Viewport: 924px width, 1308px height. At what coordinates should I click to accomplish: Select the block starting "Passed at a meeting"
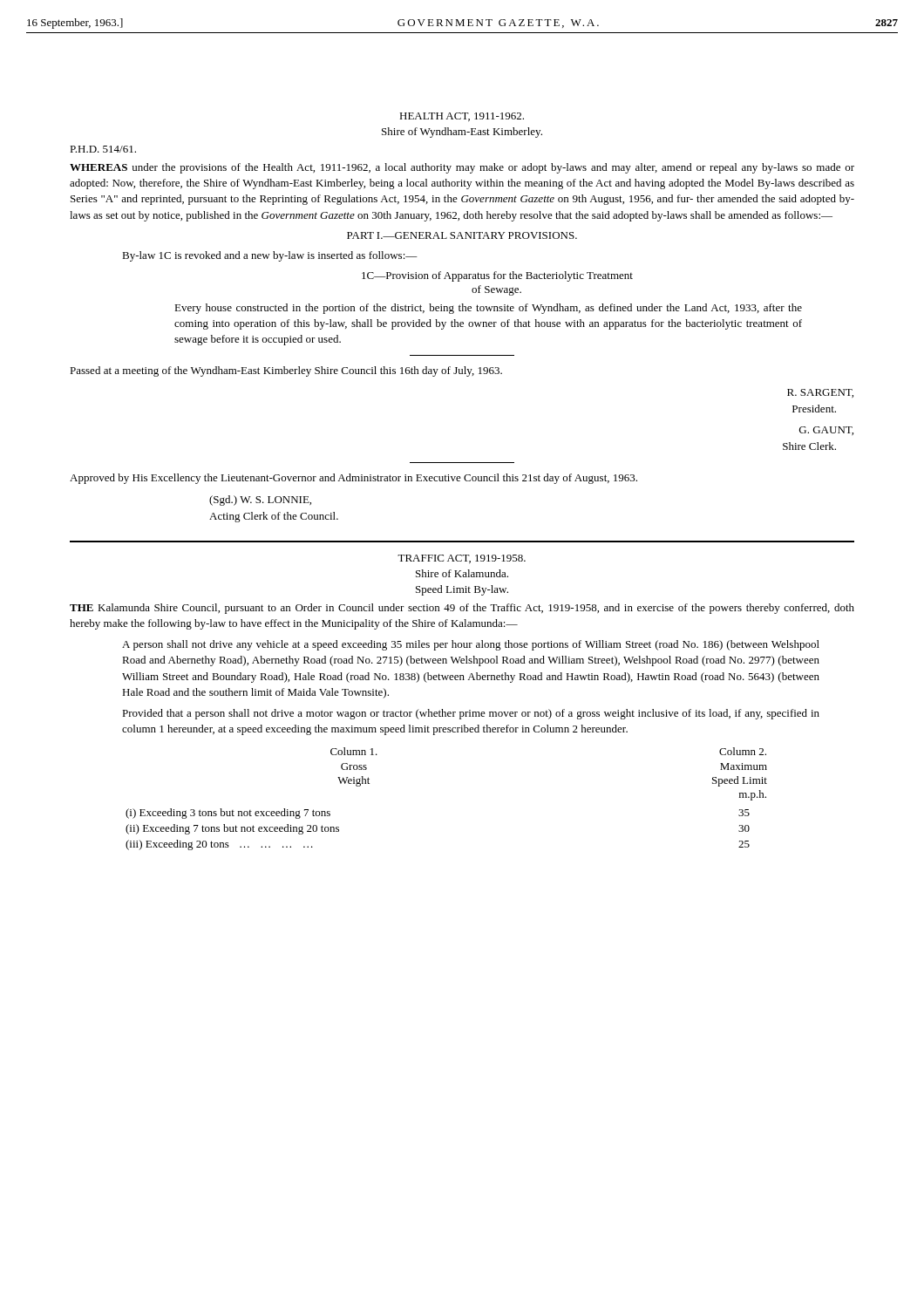(286, 370)
